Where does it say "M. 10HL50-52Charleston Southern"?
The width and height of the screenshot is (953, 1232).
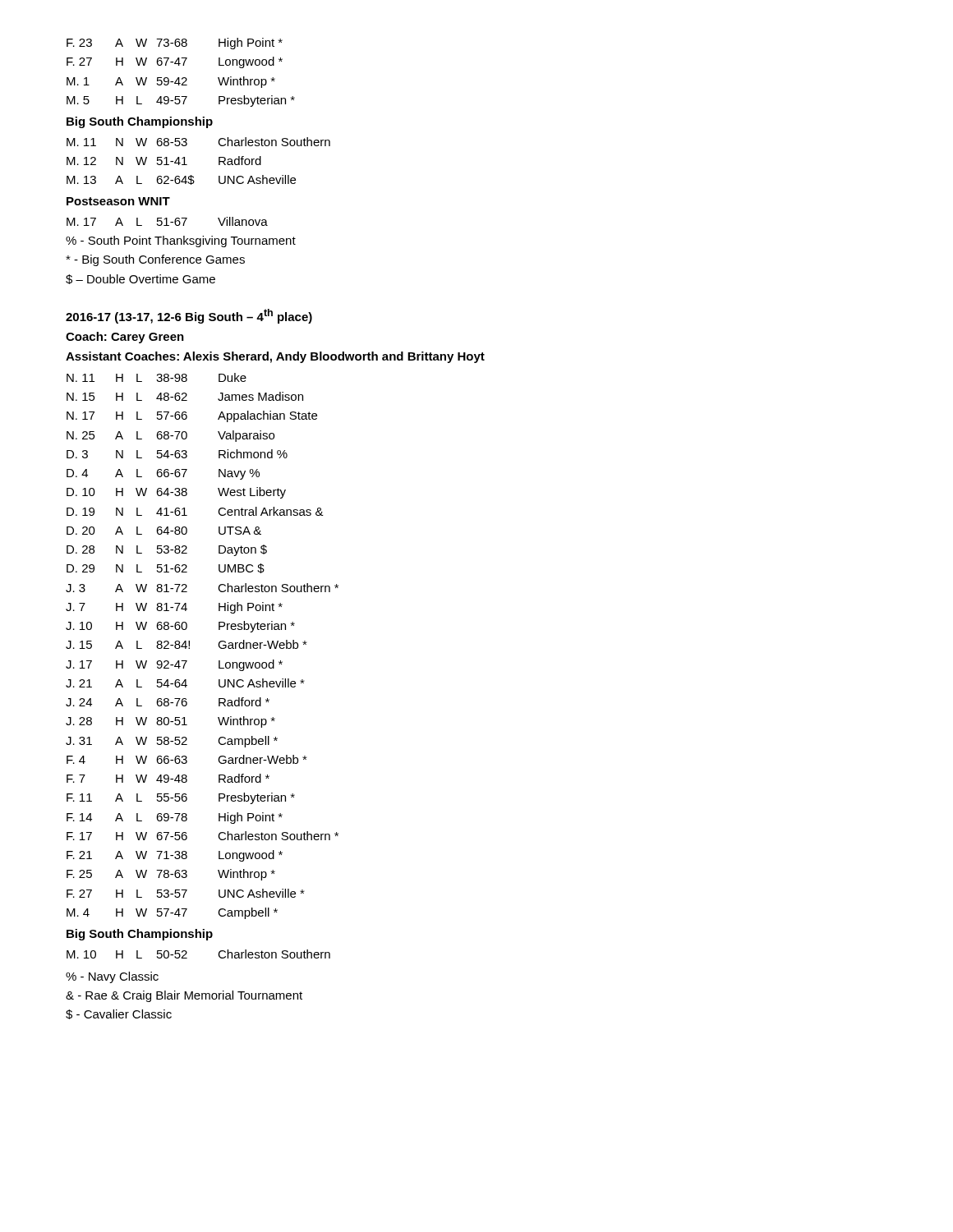(198, 954)
